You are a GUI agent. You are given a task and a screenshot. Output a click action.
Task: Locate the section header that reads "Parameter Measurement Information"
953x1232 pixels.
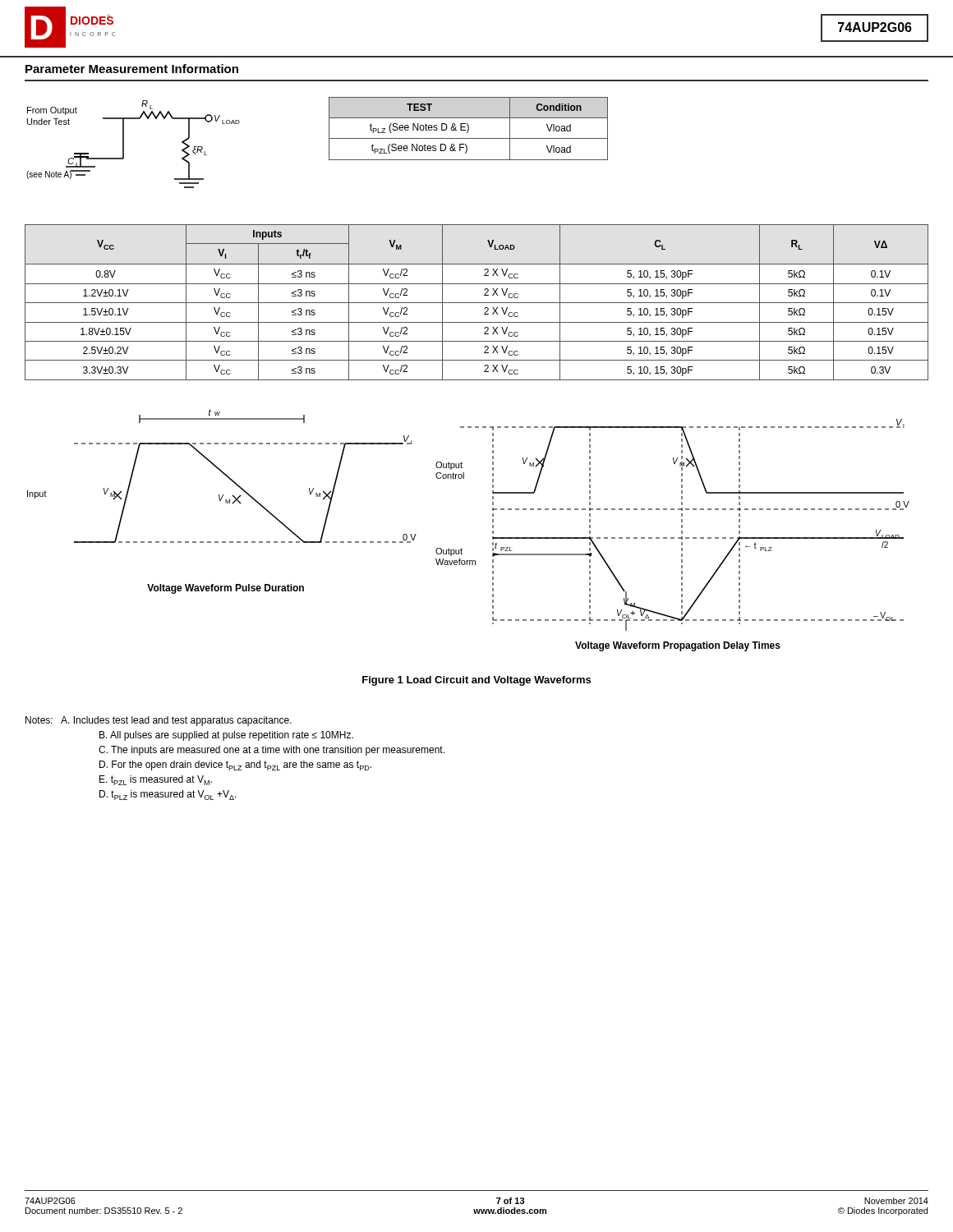click(x=476, y=69)
